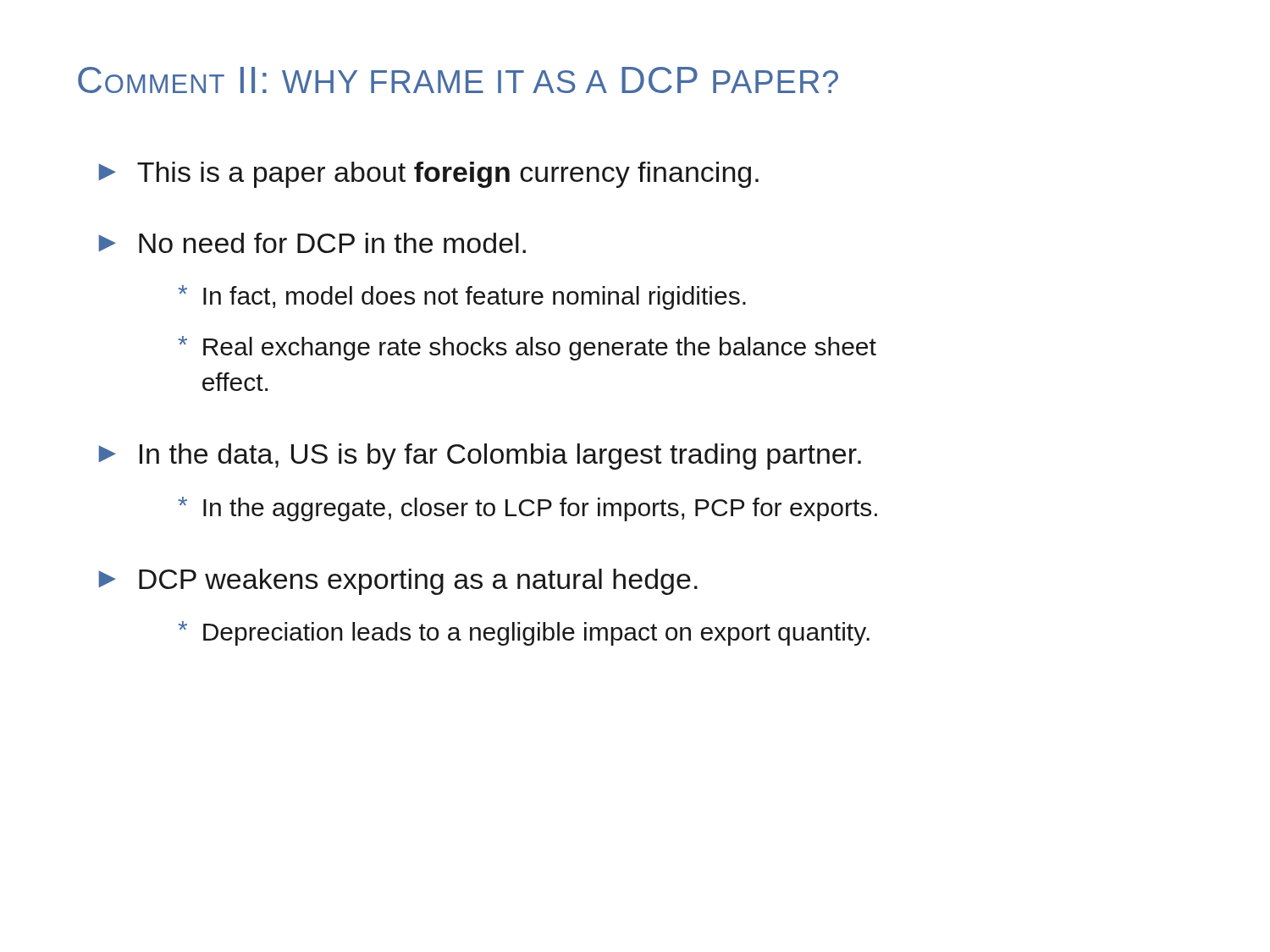Select the element starting "► DCP weakens"

coord(396,579)
